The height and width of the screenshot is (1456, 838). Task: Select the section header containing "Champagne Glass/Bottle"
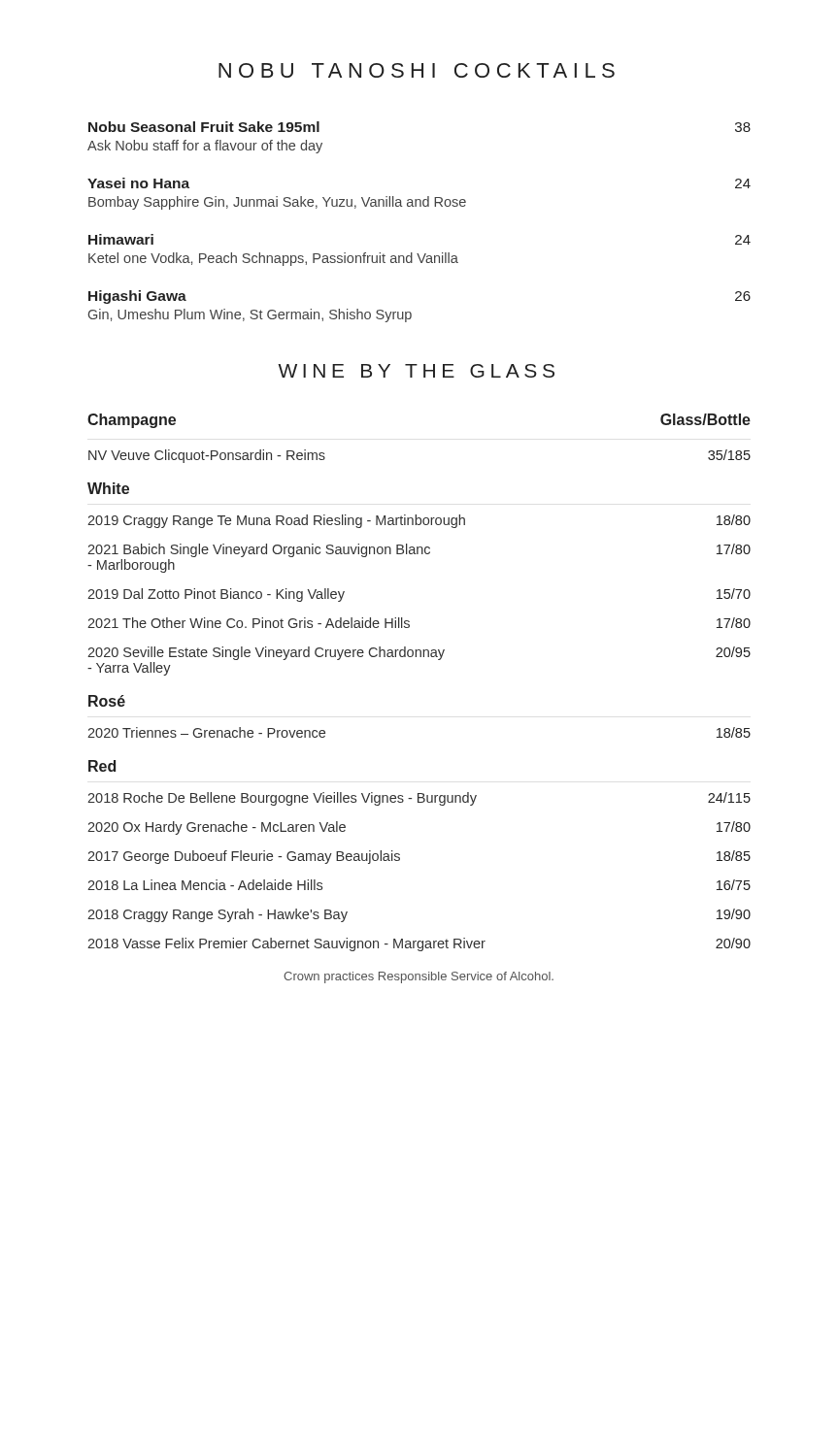pyautogui.click(x=124, y=421)
